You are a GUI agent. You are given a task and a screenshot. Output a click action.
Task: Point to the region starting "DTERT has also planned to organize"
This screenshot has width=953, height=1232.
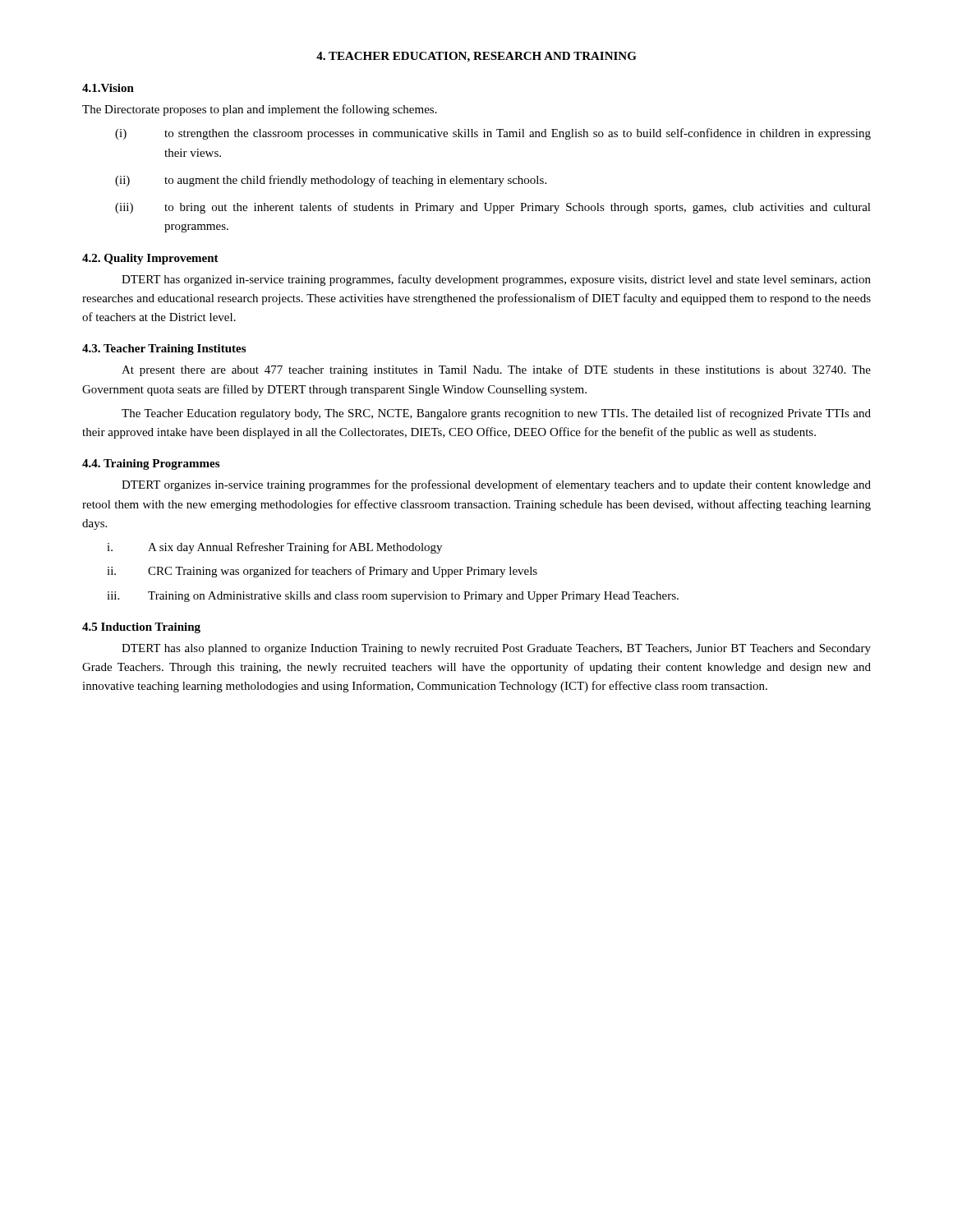(x=476, y=667)
